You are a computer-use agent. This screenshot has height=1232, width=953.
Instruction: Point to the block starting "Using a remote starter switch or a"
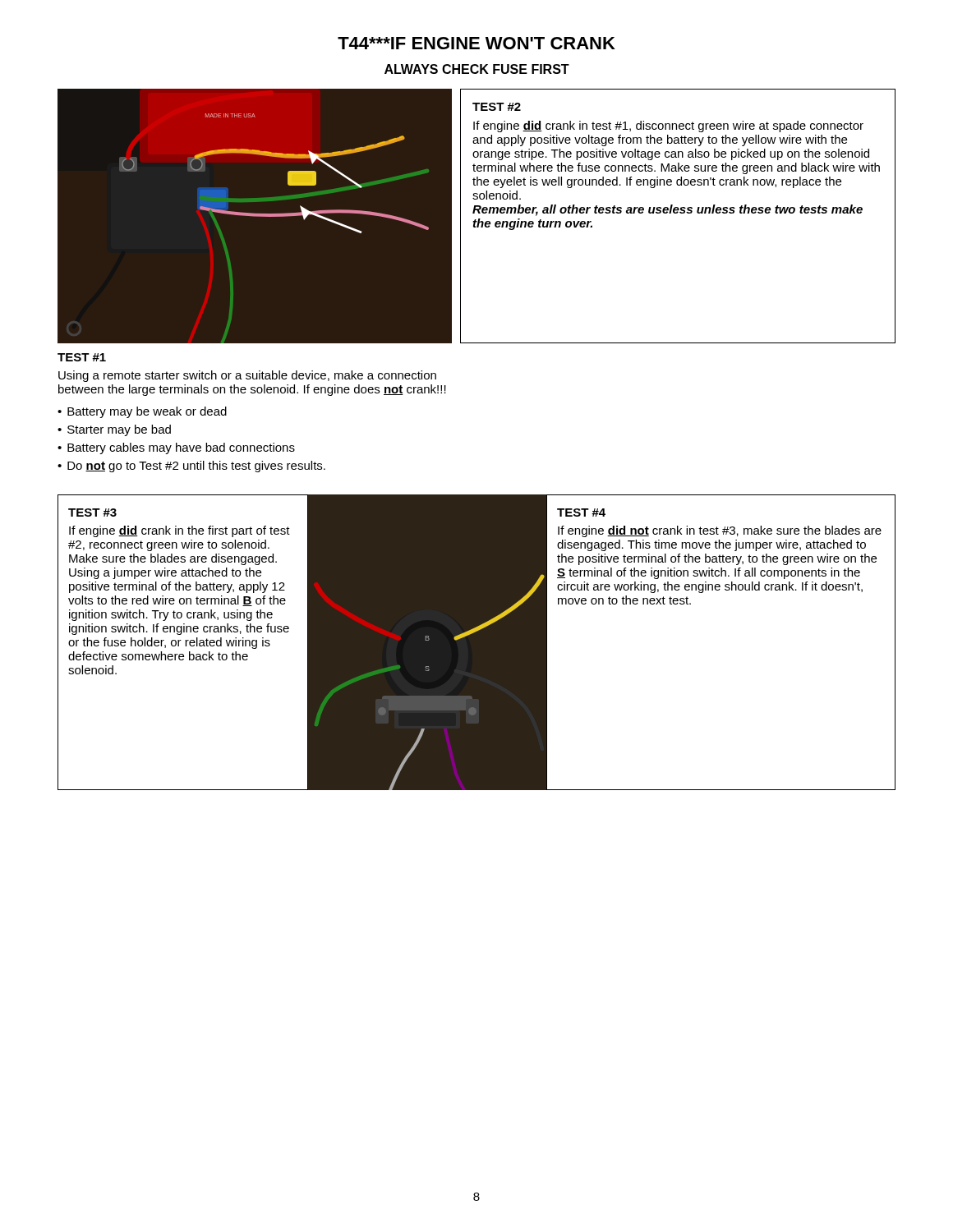(252, 382)
